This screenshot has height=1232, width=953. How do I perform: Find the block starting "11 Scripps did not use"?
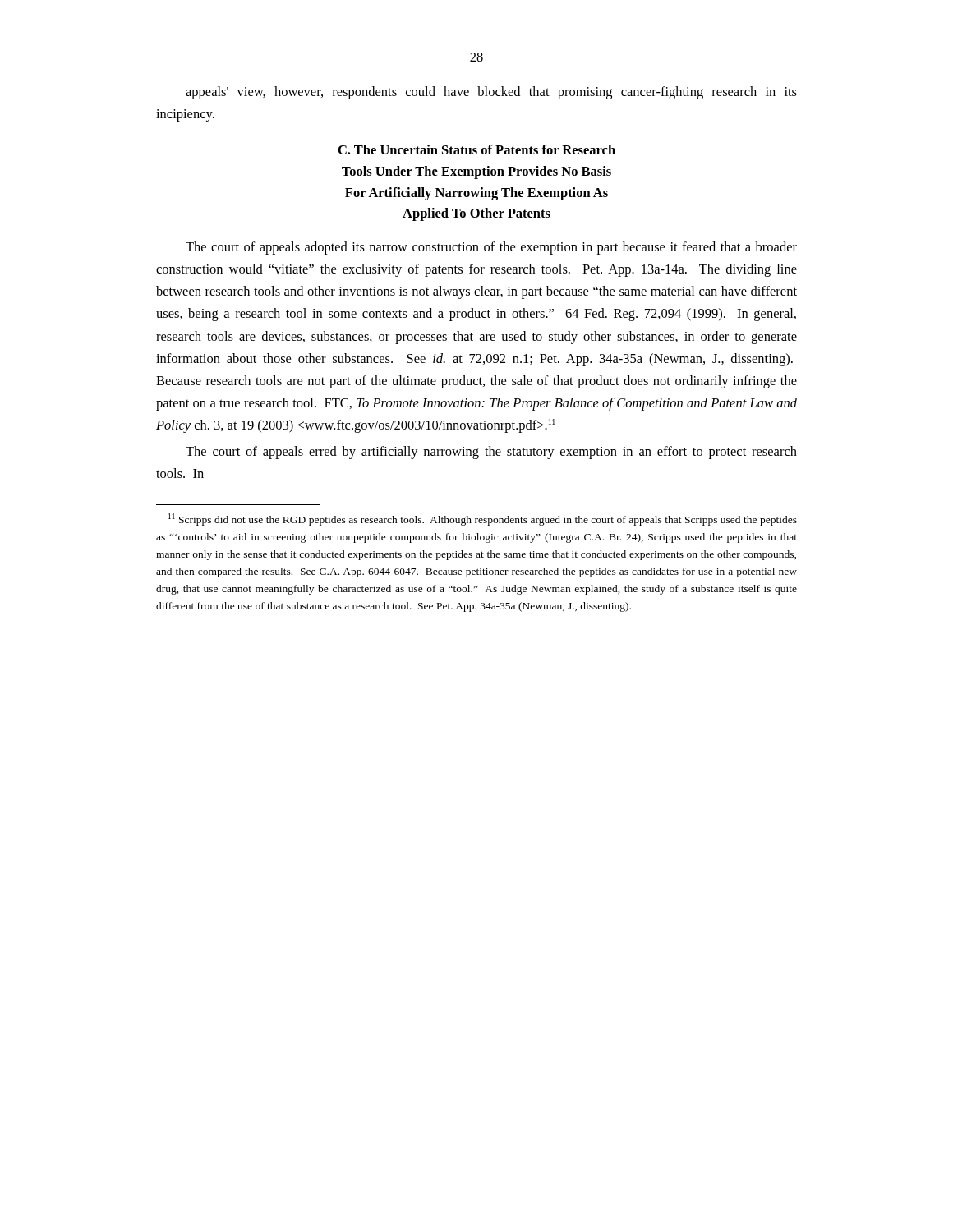pos(476,562)
